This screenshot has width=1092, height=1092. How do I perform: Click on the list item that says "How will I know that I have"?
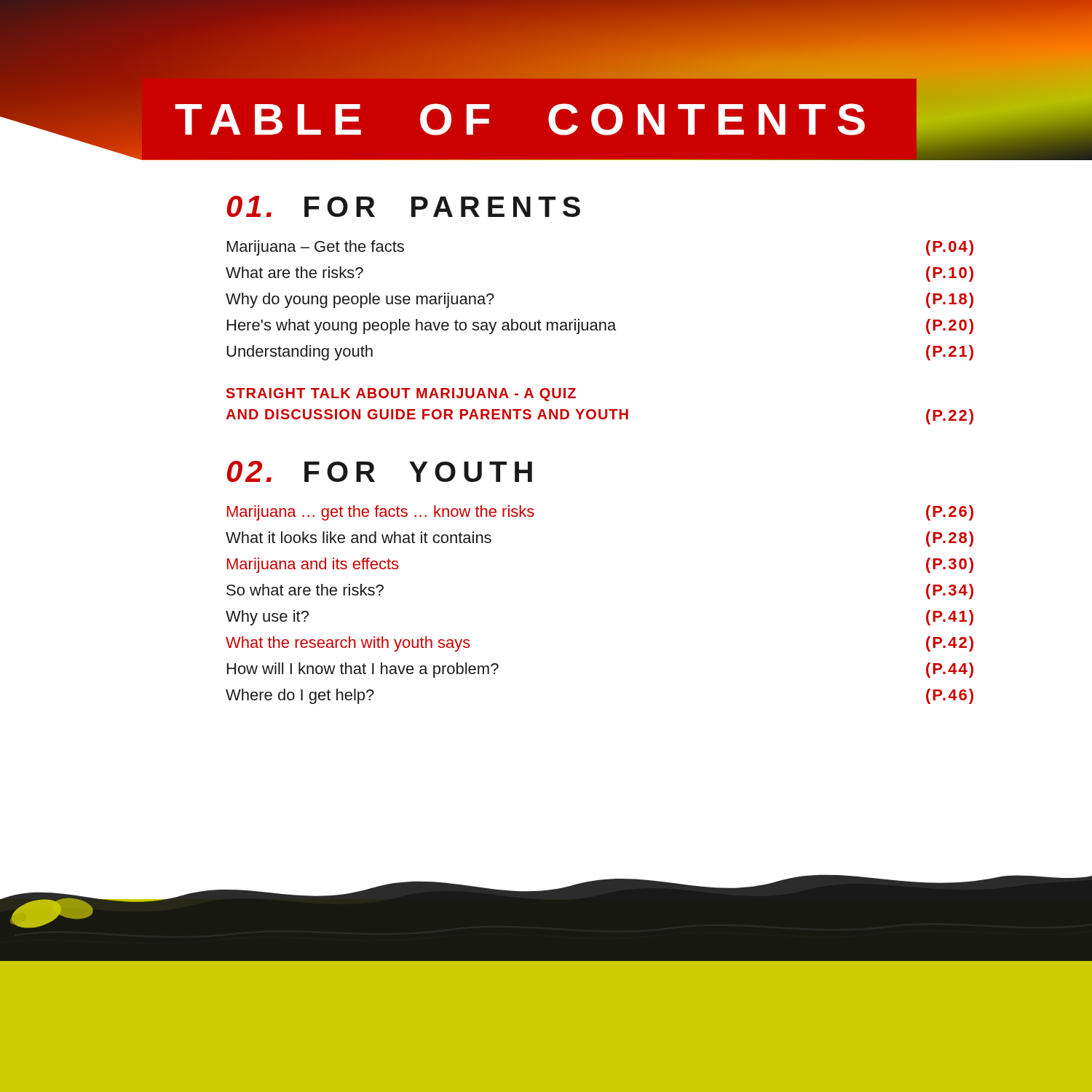click(359, 670)
